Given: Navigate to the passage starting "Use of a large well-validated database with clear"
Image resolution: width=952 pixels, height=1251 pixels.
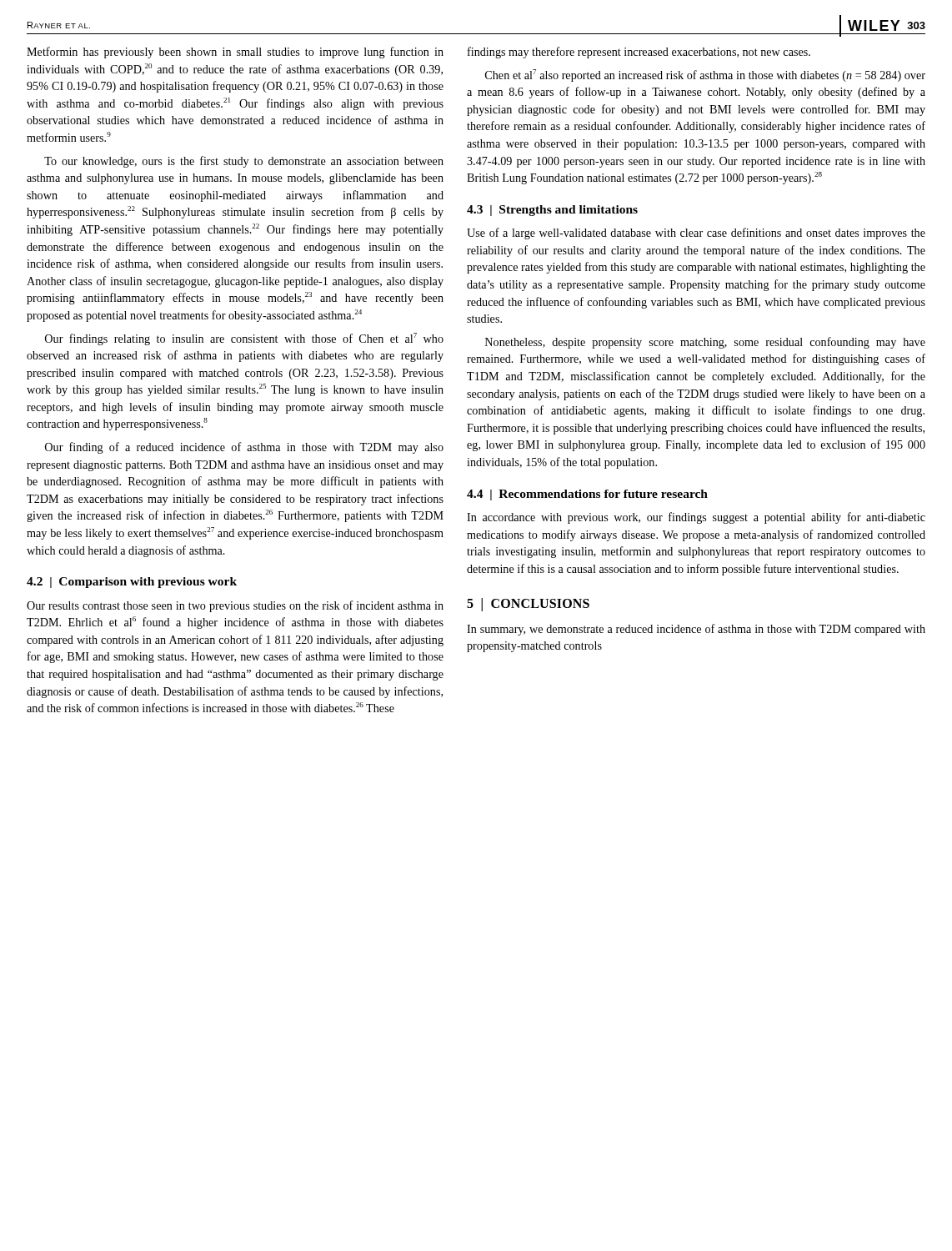Looking at the screenshot, I should point(696,276).
